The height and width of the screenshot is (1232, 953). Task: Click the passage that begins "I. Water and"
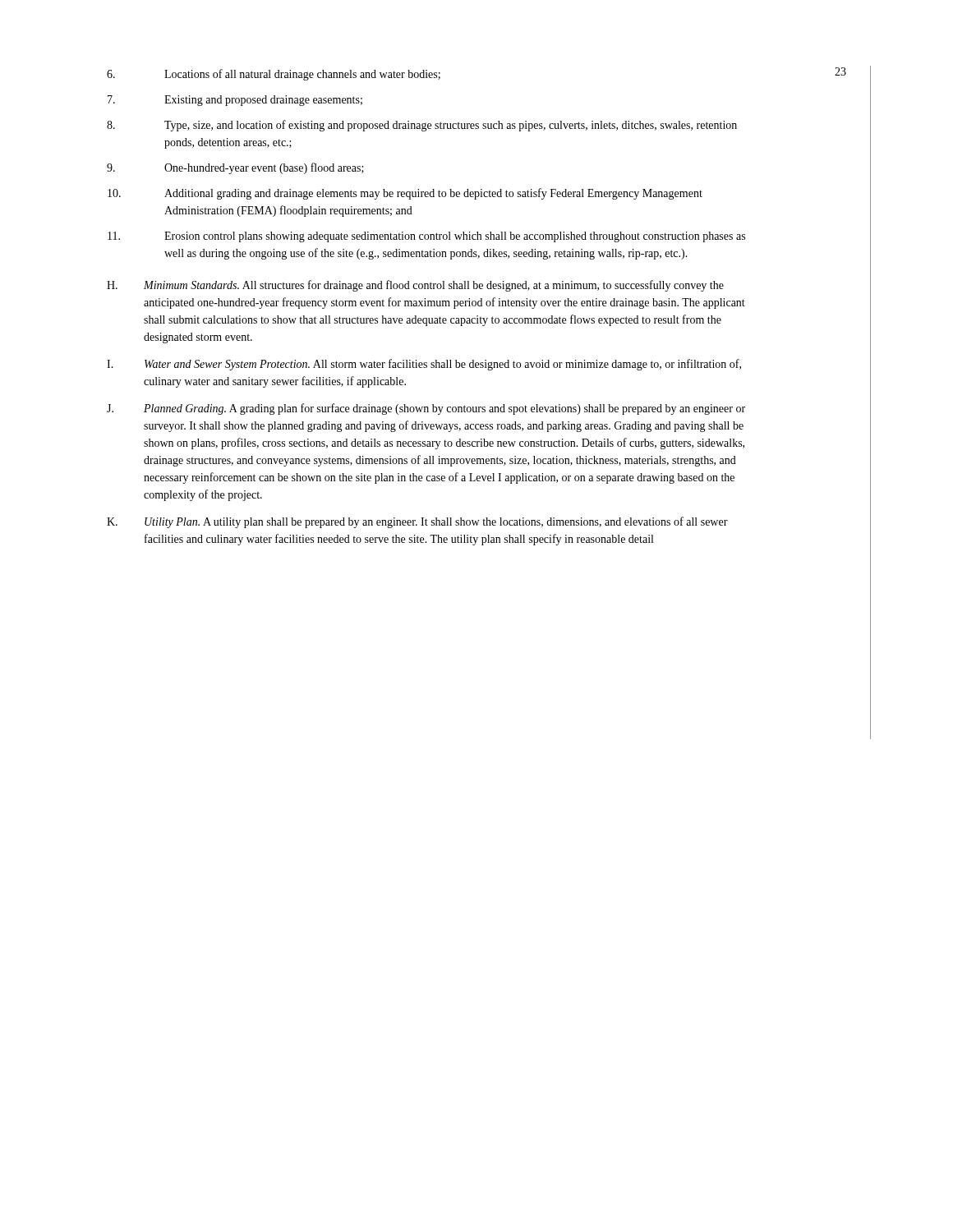click(427, 373)
